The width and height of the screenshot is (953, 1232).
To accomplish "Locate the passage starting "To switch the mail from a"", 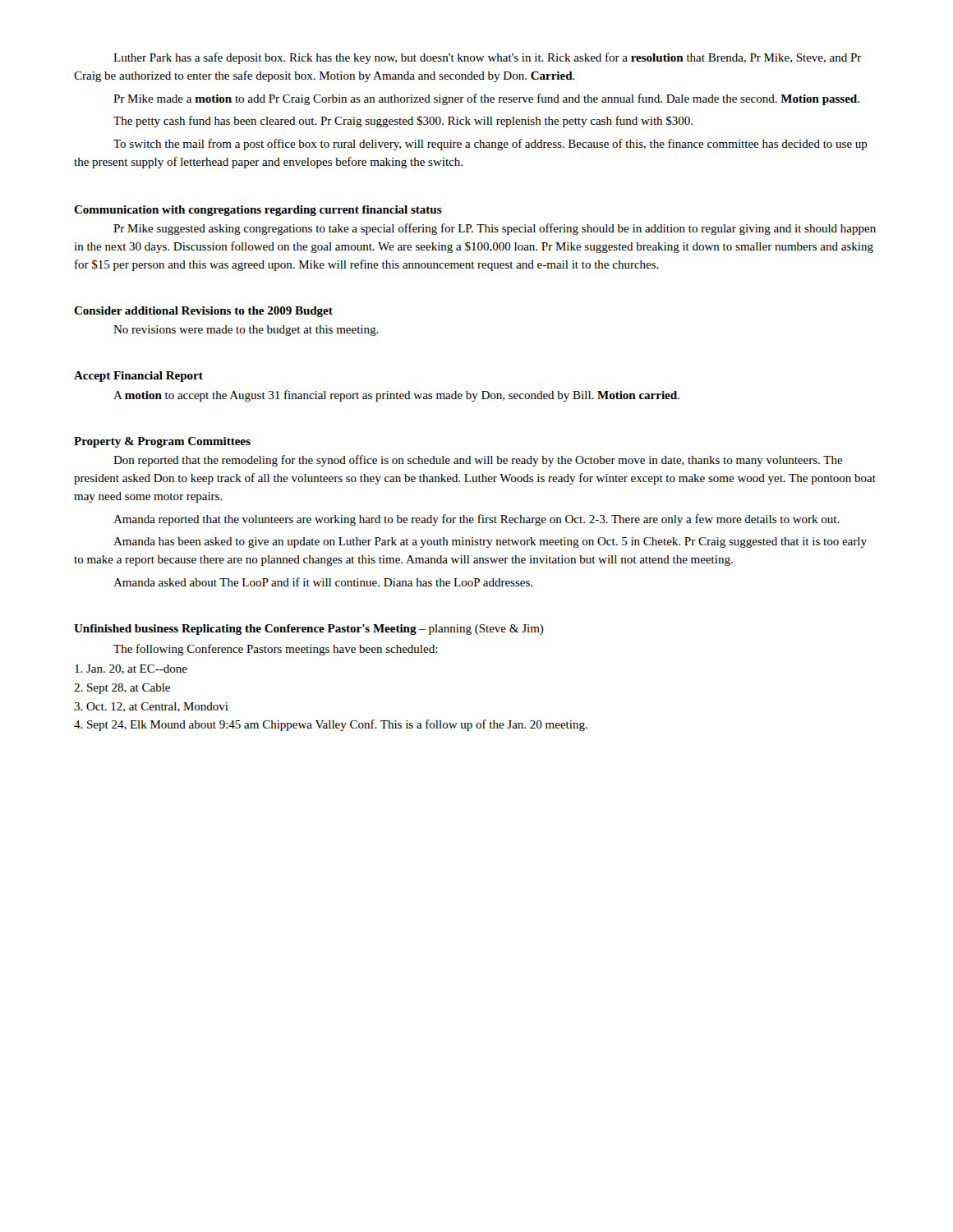I will point(476,153).
